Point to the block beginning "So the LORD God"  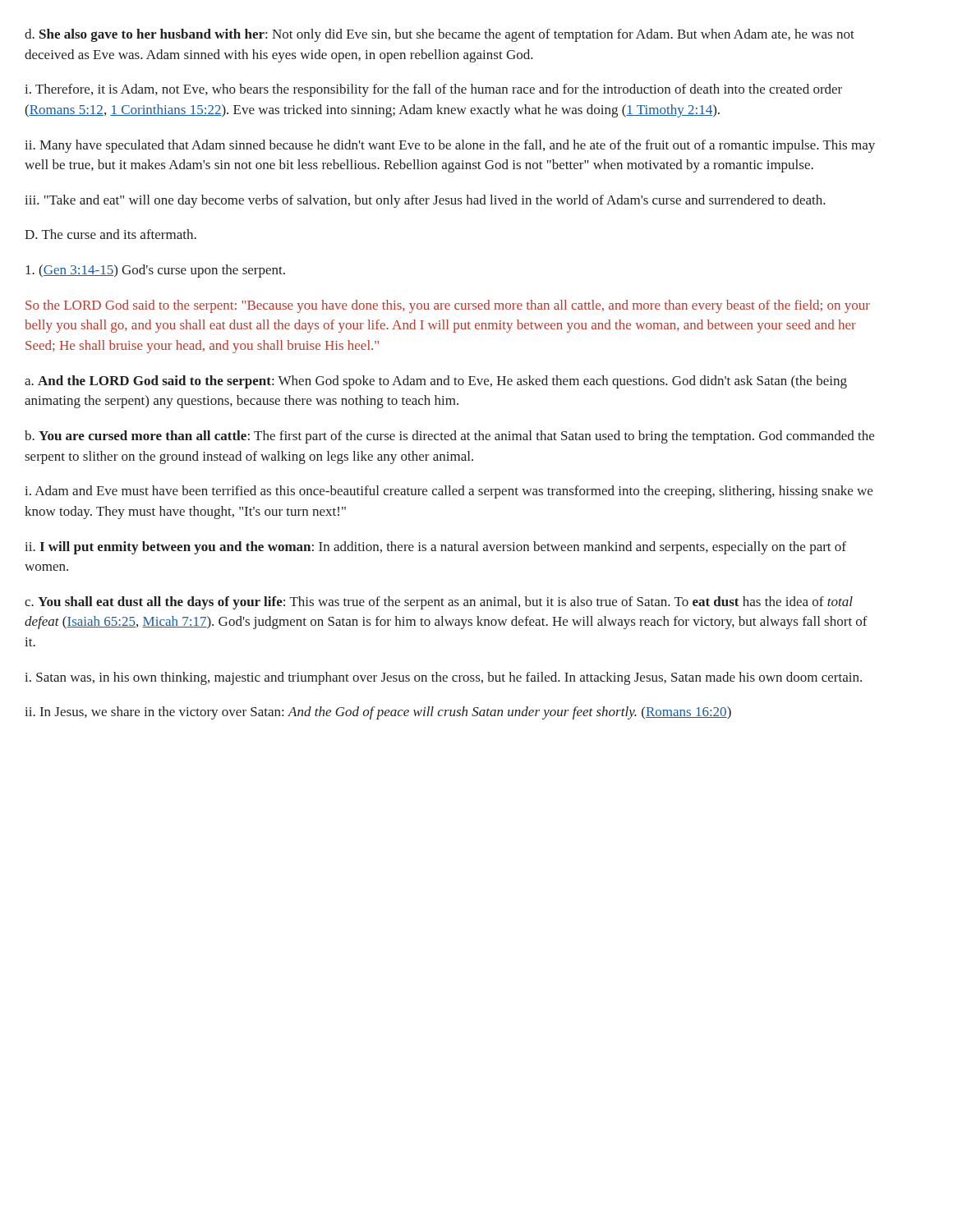[447, 325]
